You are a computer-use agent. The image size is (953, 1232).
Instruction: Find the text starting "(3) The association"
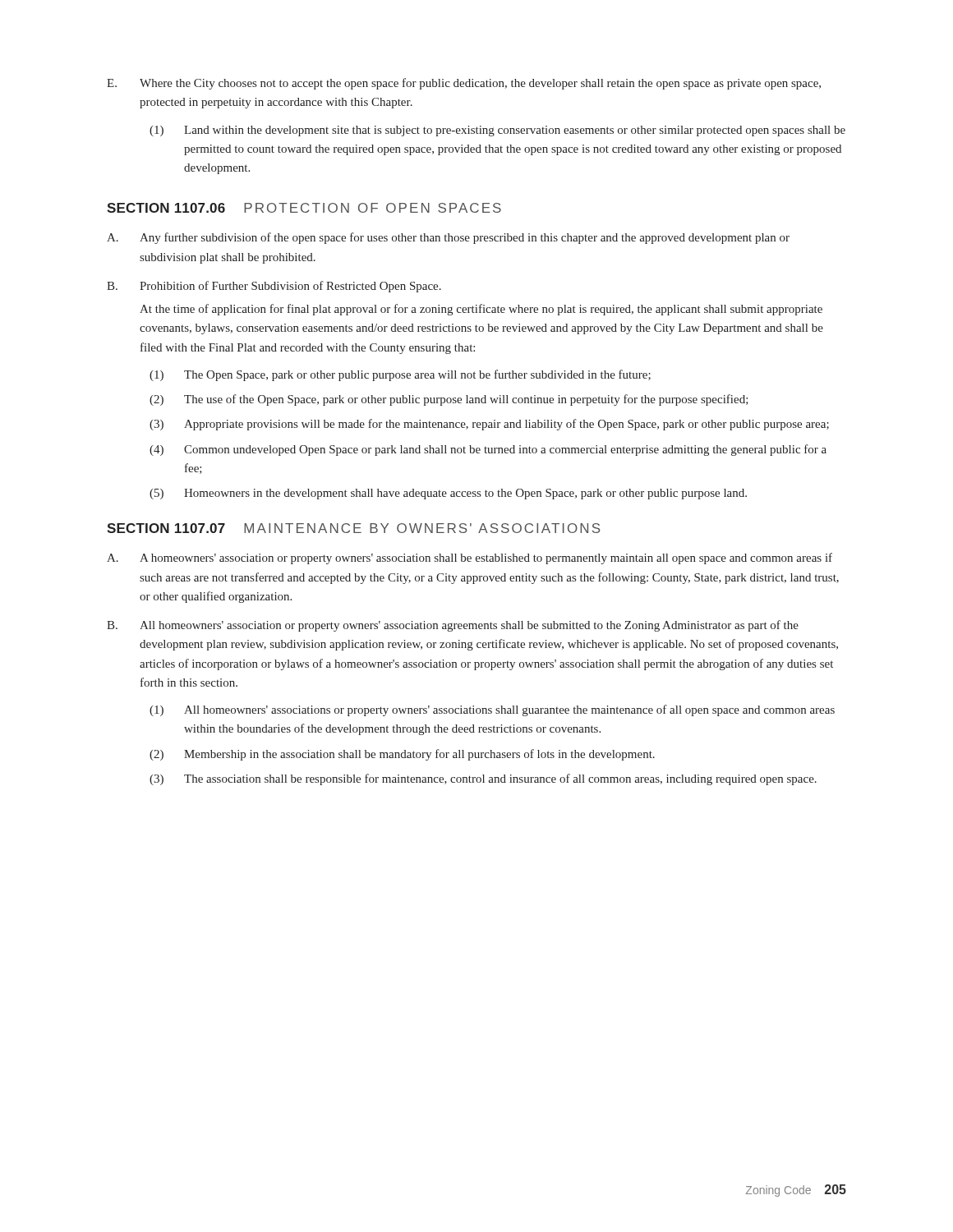483,779
